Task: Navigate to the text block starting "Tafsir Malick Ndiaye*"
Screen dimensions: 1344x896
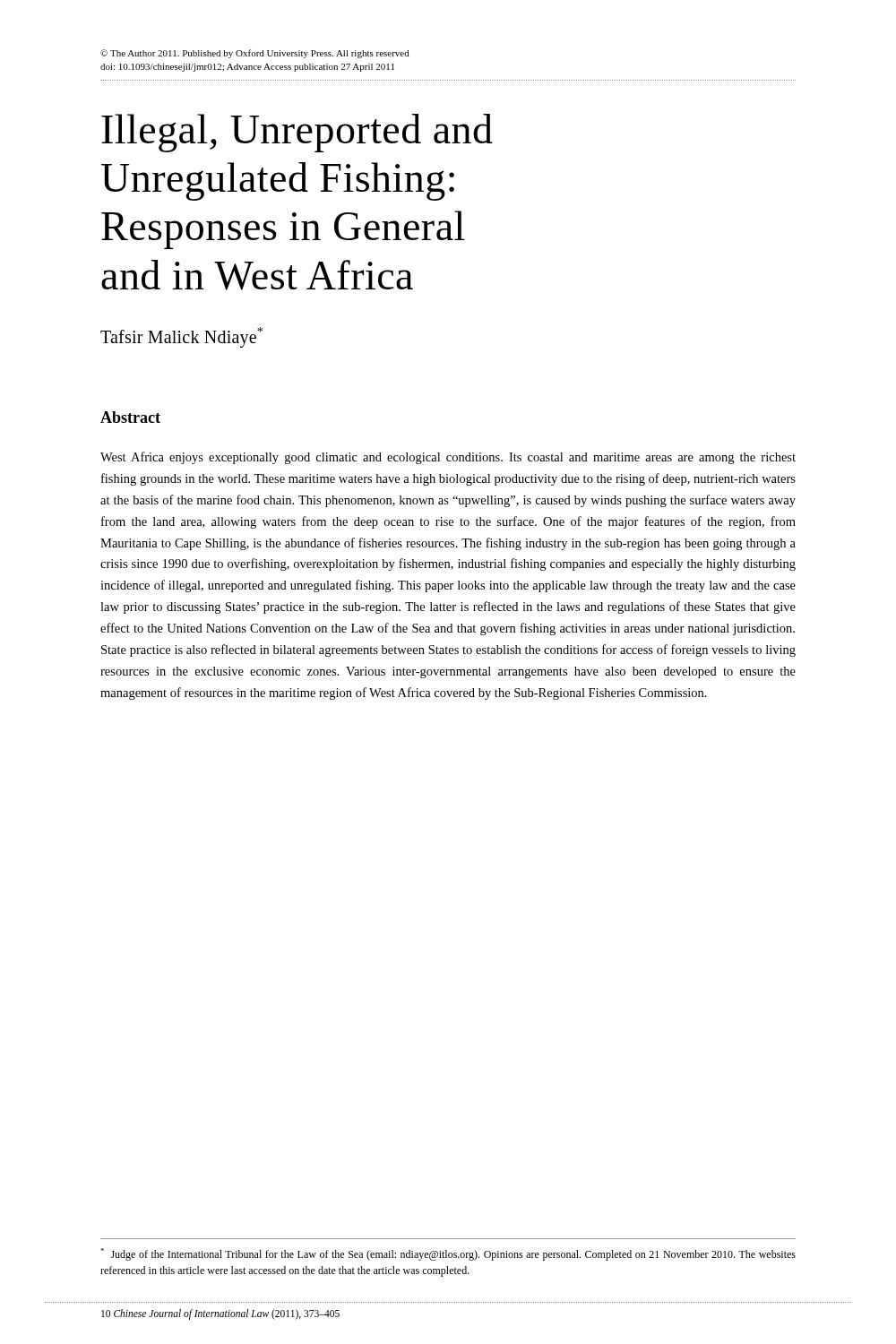Action: pyautogui.click(x=182, y=337)
